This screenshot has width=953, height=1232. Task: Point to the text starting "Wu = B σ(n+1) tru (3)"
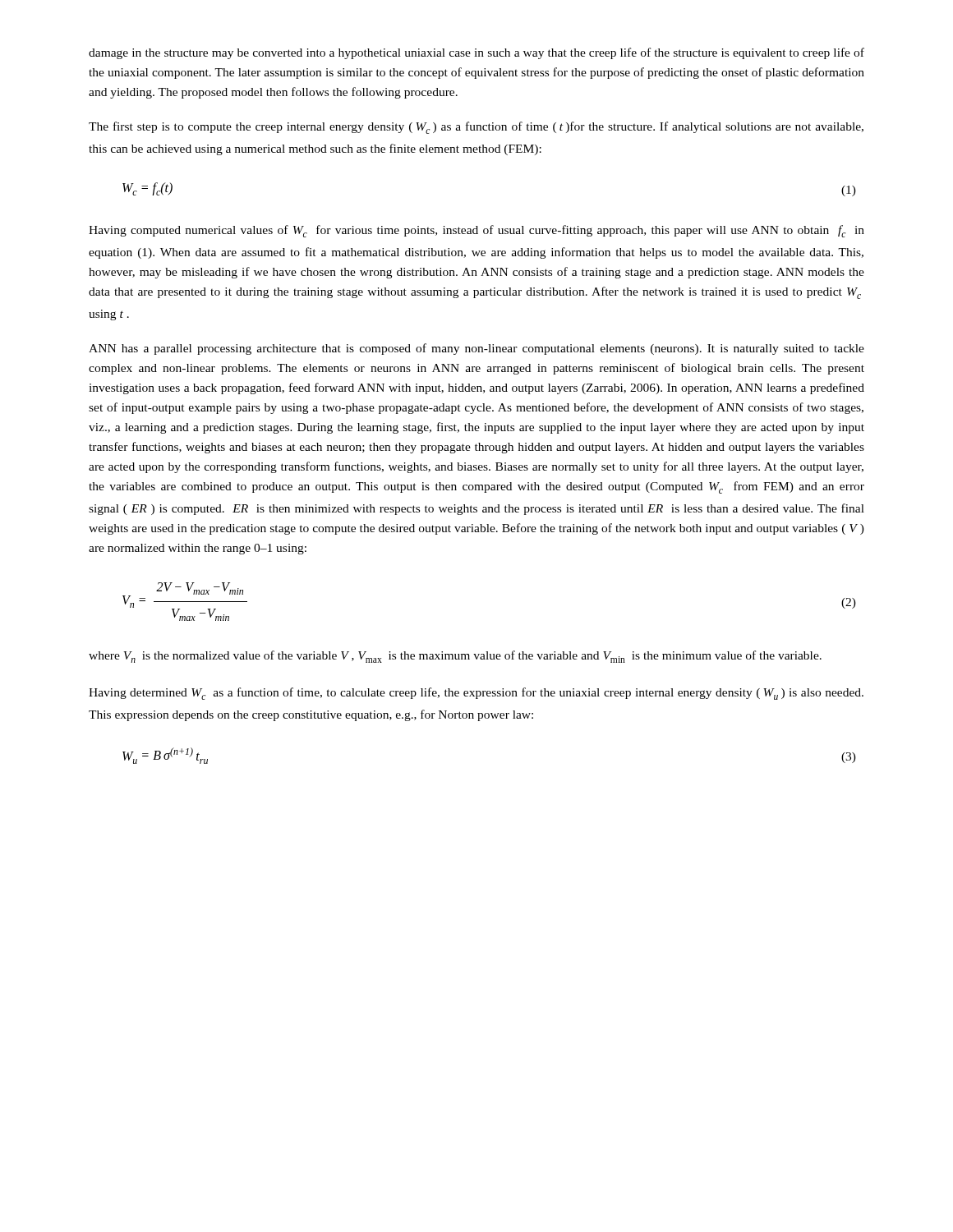coord(170,755)
